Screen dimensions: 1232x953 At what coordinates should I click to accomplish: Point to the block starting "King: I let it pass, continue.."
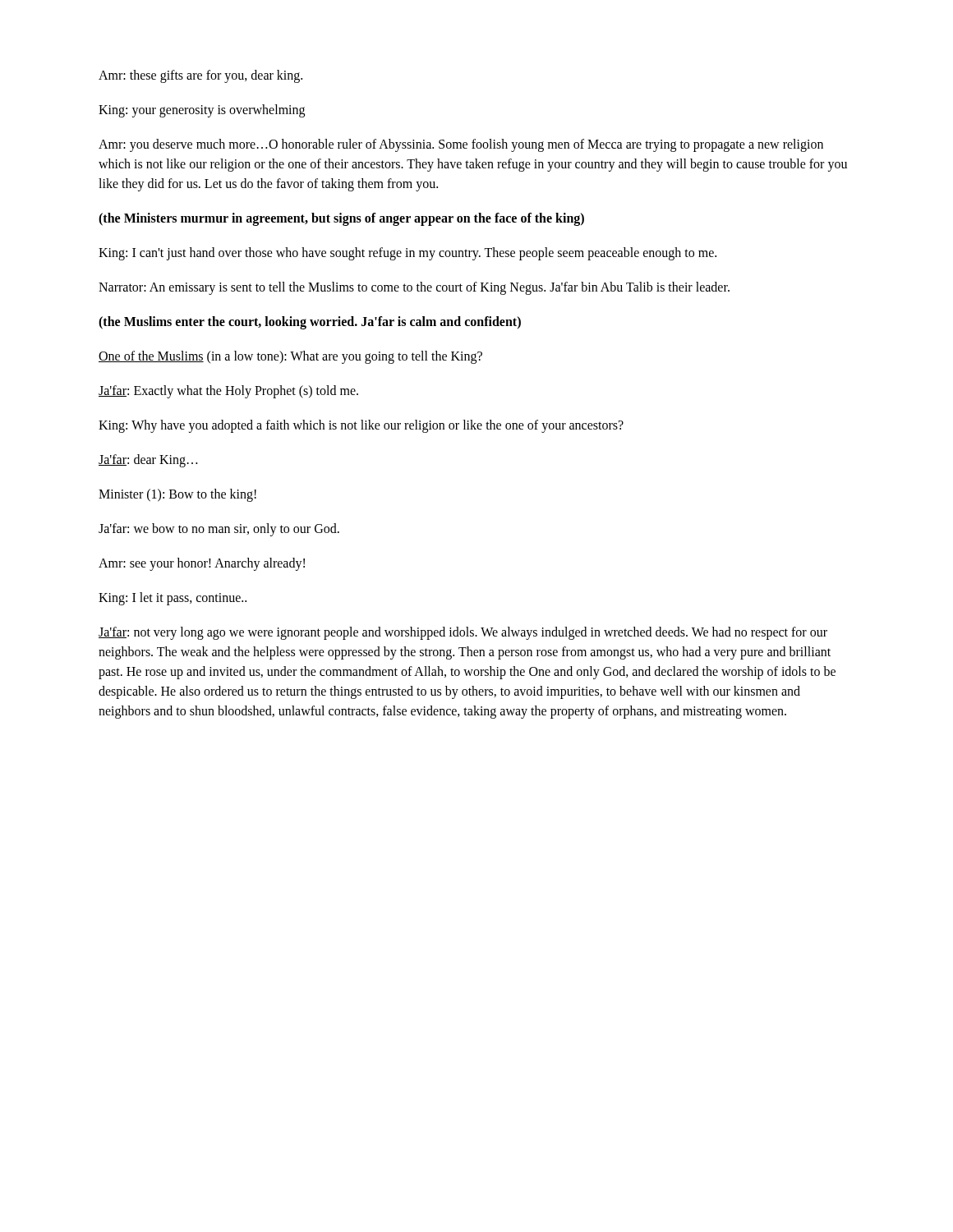[x=173, y=598]
